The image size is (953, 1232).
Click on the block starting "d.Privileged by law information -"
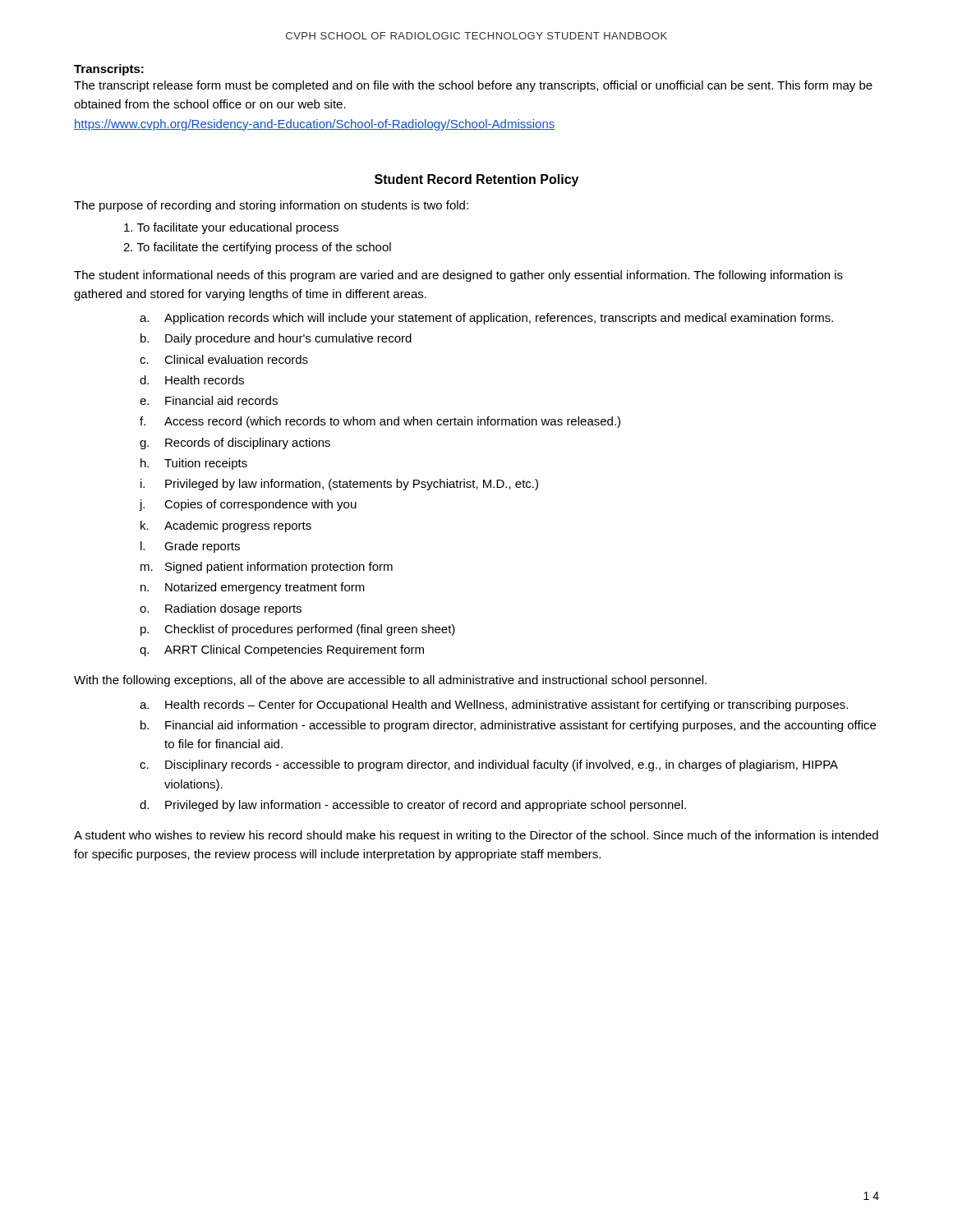coord(509,804)
